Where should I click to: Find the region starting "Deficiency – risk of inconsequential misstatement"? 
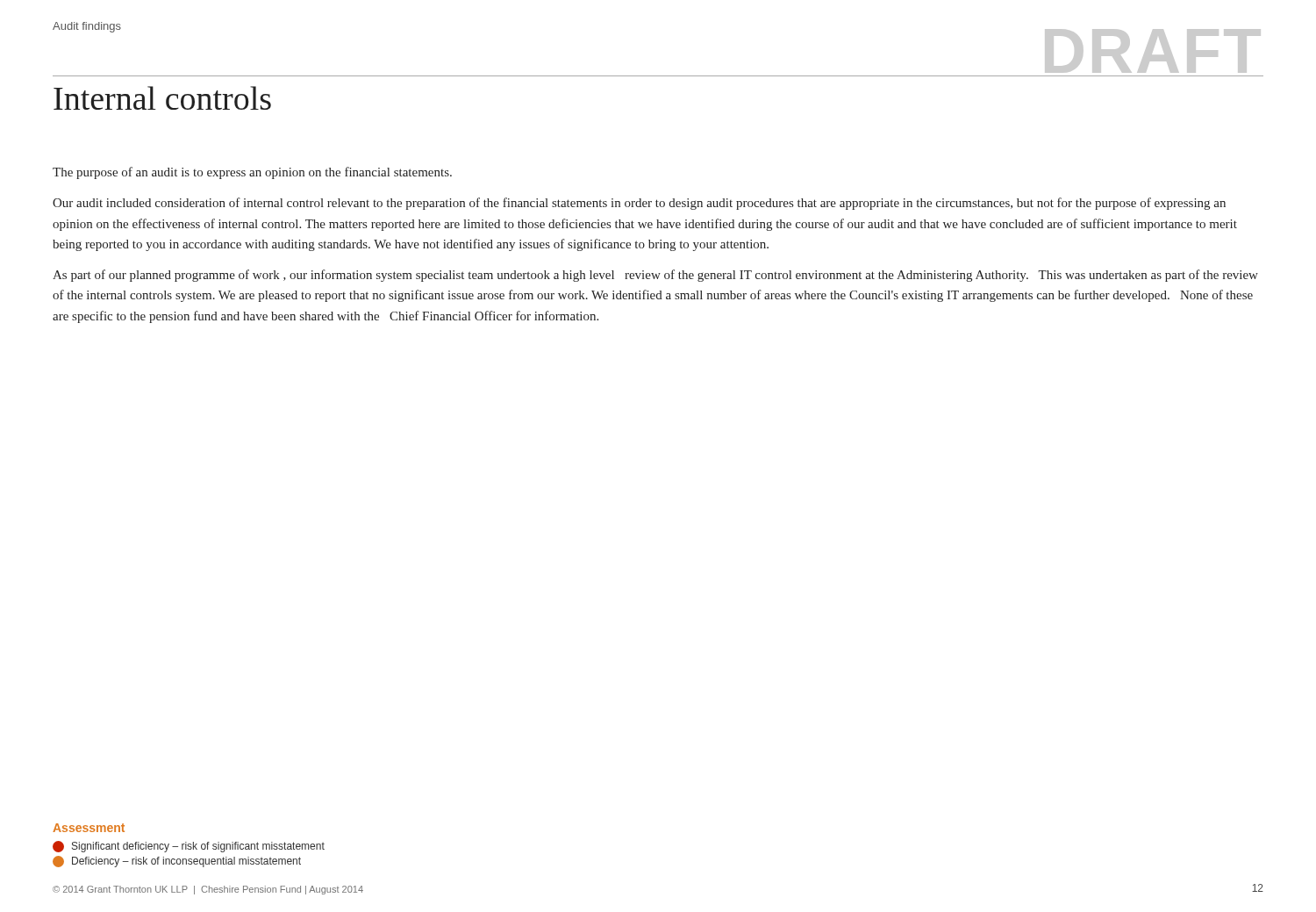click(177, 861)
